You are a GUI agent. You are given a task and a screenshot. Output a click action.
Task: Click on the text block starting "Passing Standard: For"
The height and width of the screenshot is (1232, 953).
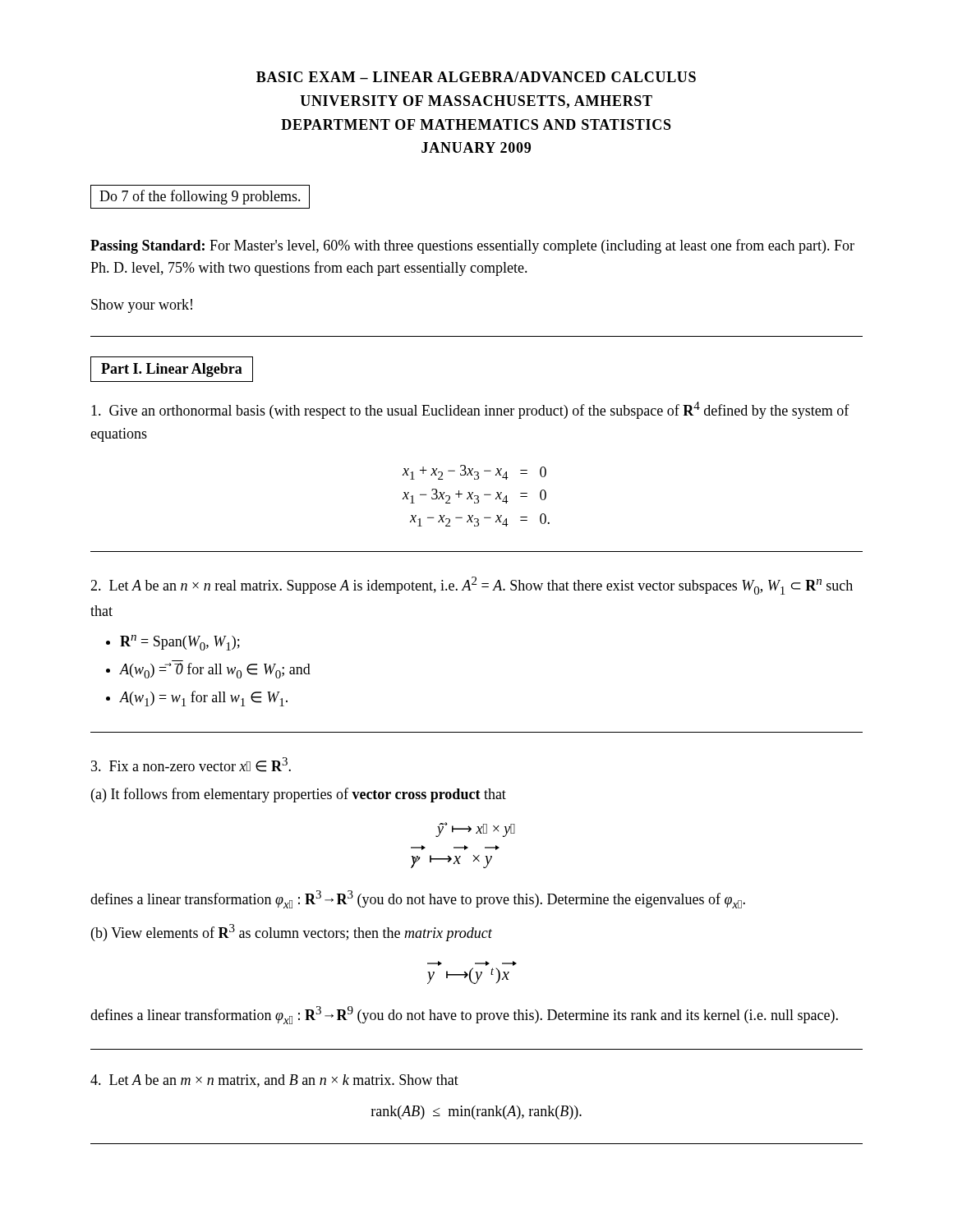coord(476,276)
